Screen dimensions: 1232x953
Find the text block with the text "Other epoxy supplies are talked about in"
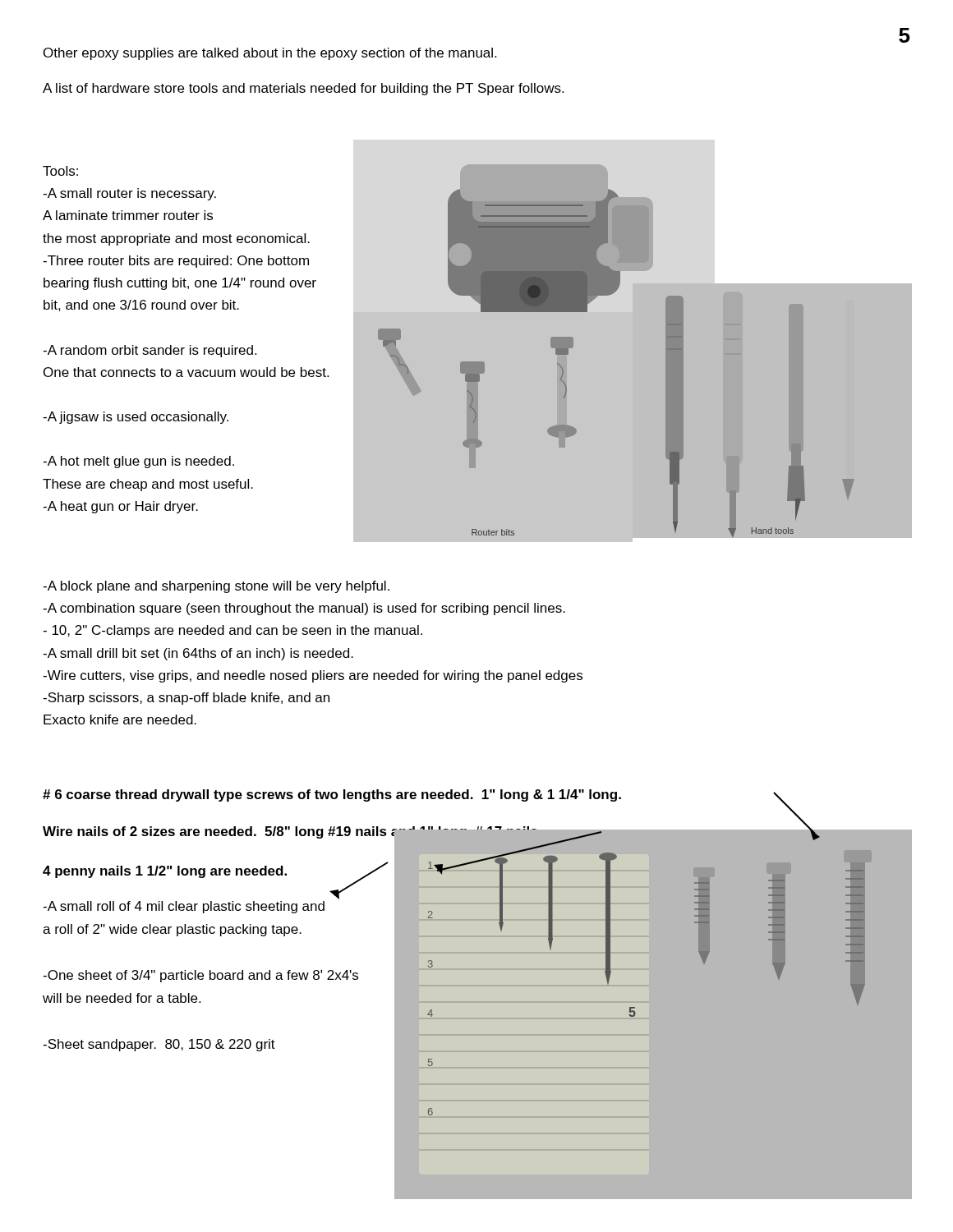click(x=270, y=53)
